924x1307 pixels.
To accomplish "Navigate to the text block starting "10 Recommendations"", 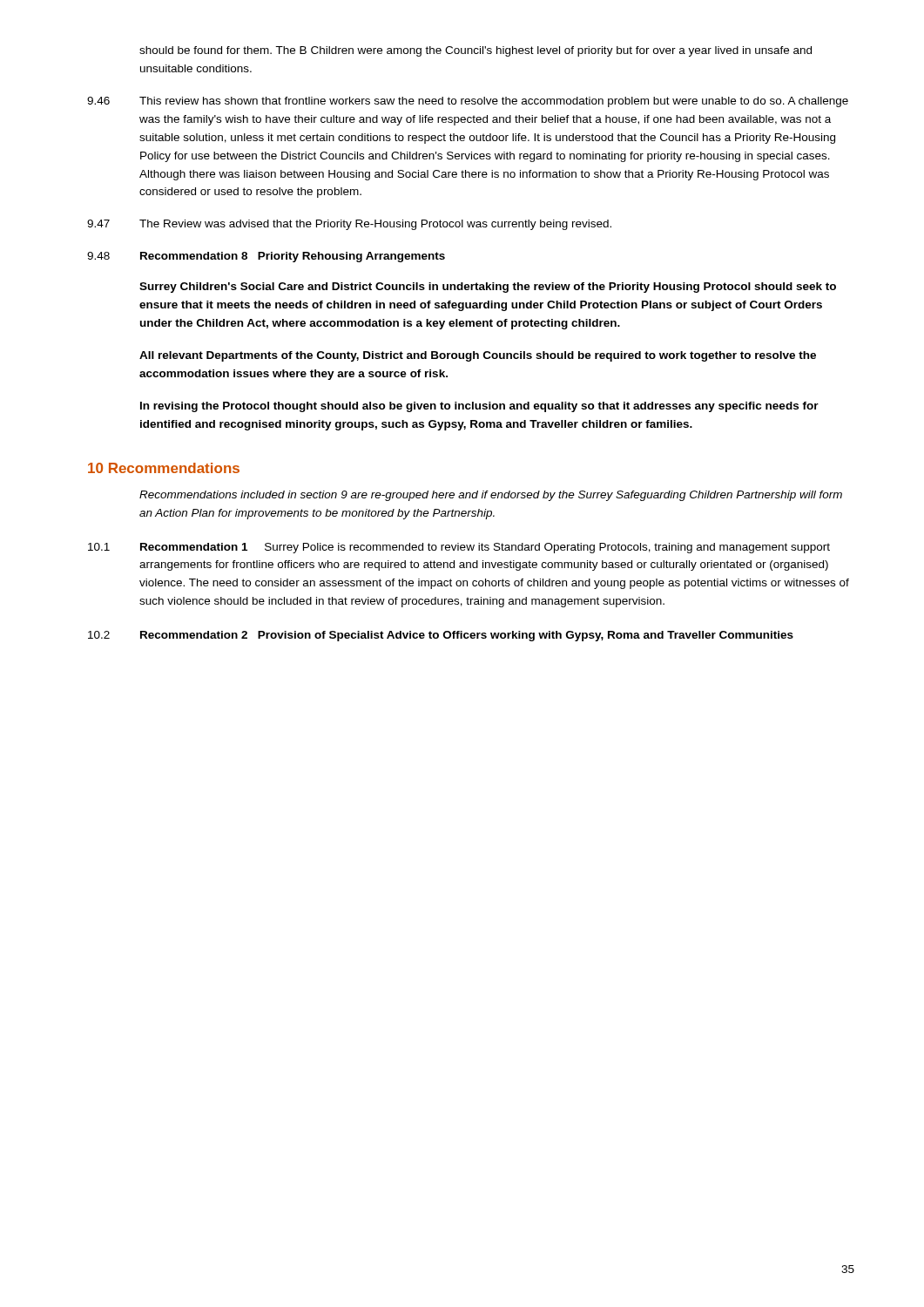I will pyautogui.click(x=164, y=468).
